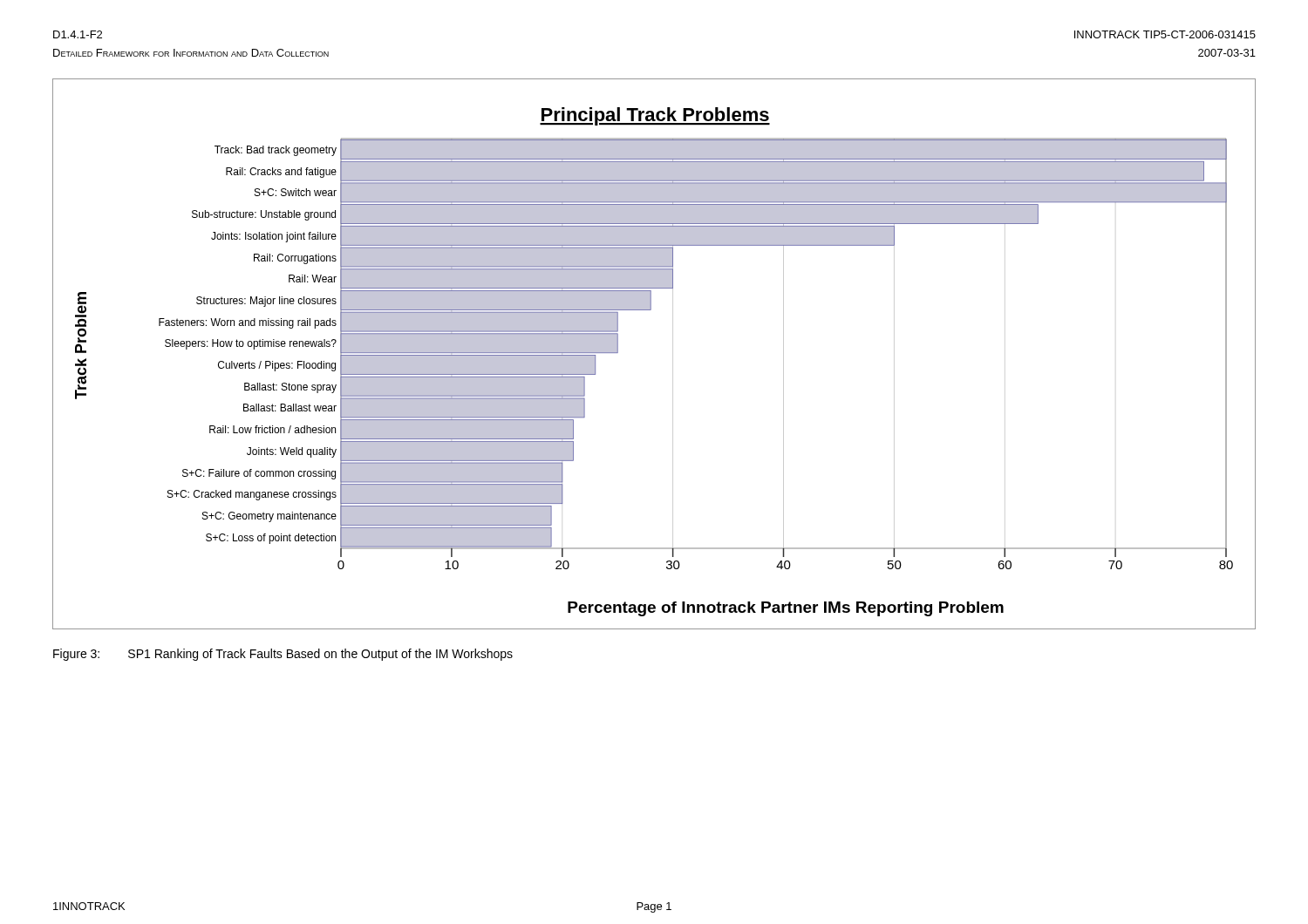The width and height of the screenshot is (1308, 924).
Task: Select the bar chart
Action: 654,354
